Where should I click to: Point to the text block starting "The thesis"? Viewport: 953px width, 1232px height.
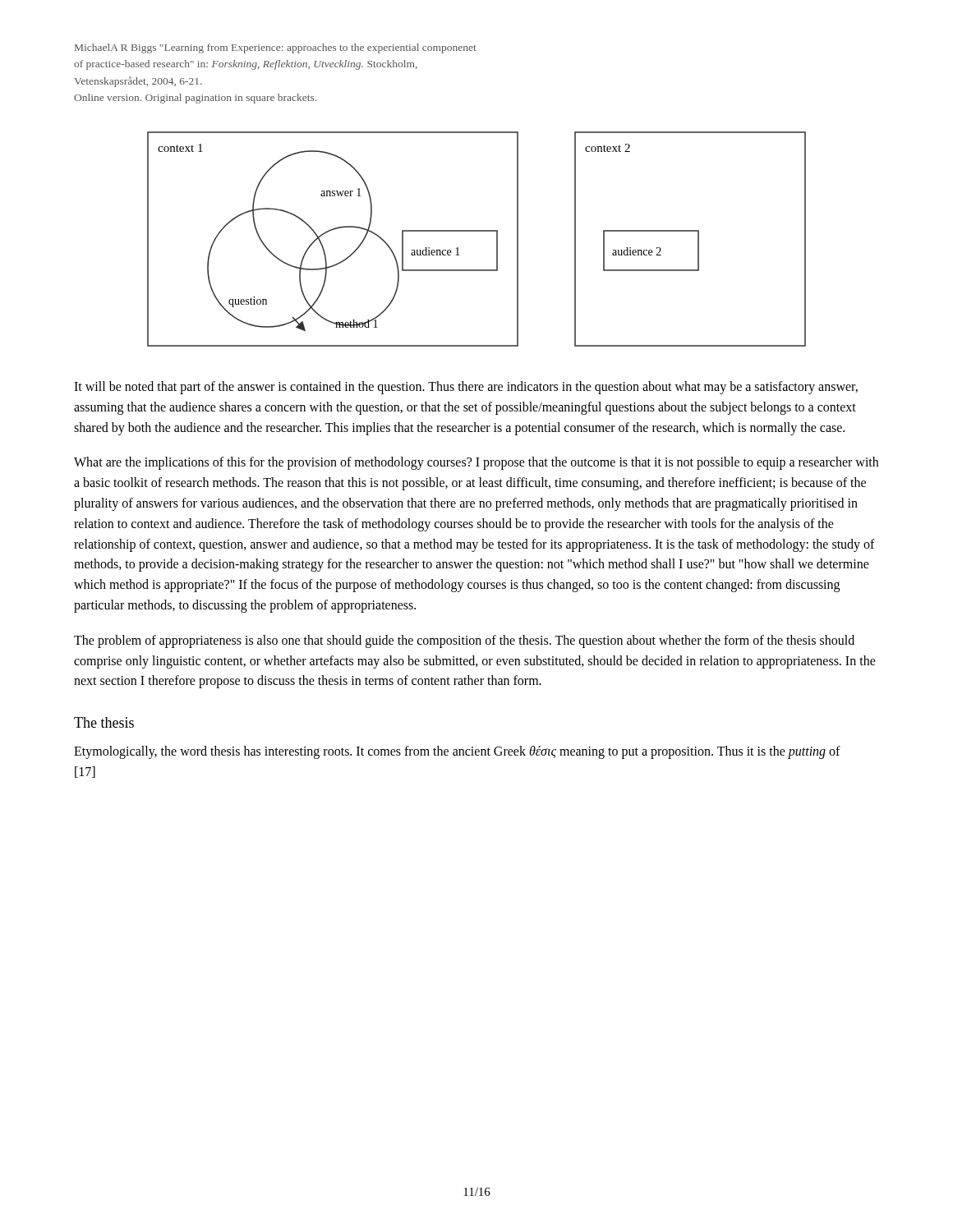coord(104,723)
